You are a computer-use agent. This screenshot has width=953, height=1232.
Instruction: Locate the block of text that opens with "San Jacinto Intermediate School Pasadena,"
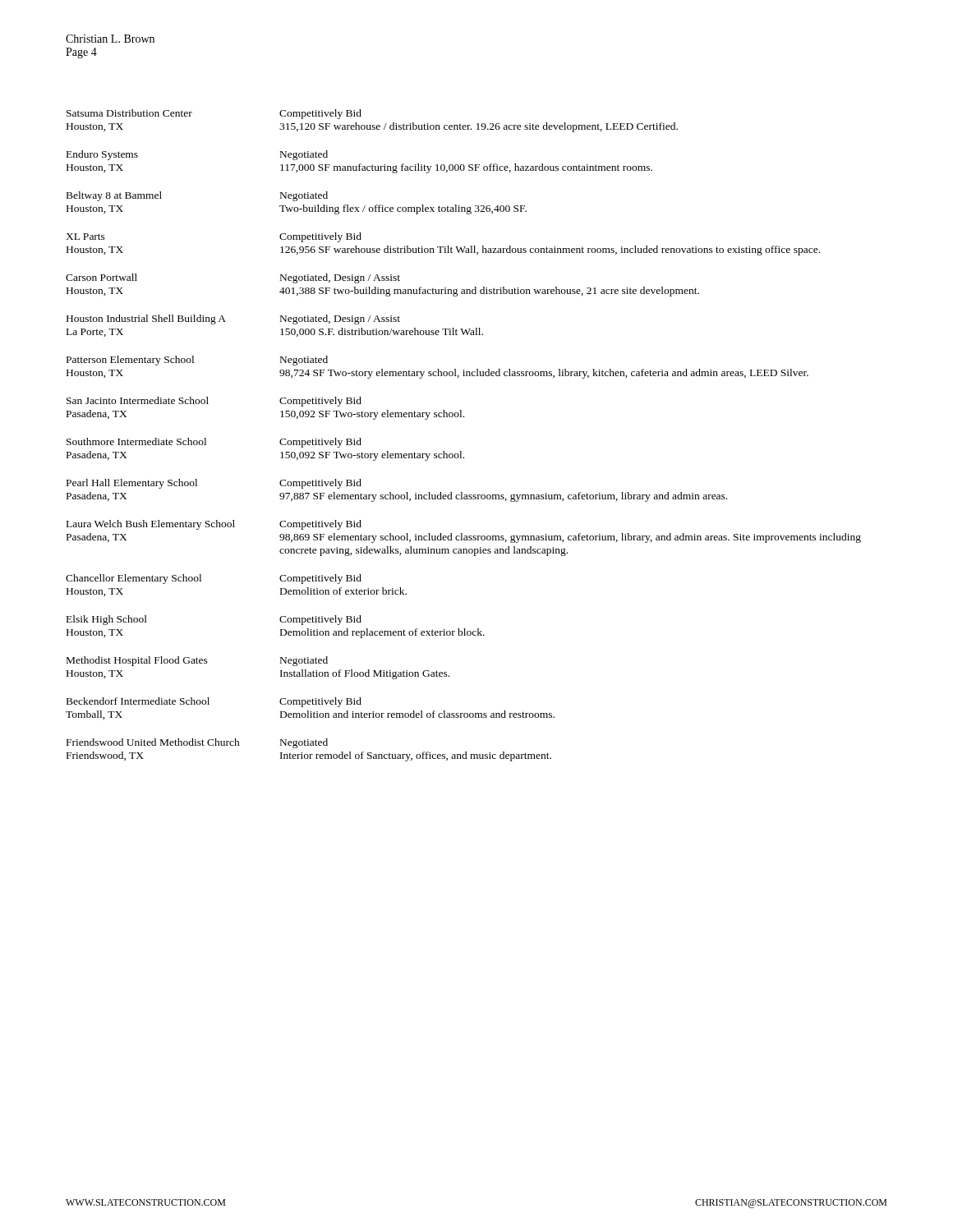pyautogui.click(x=134, y=401)
